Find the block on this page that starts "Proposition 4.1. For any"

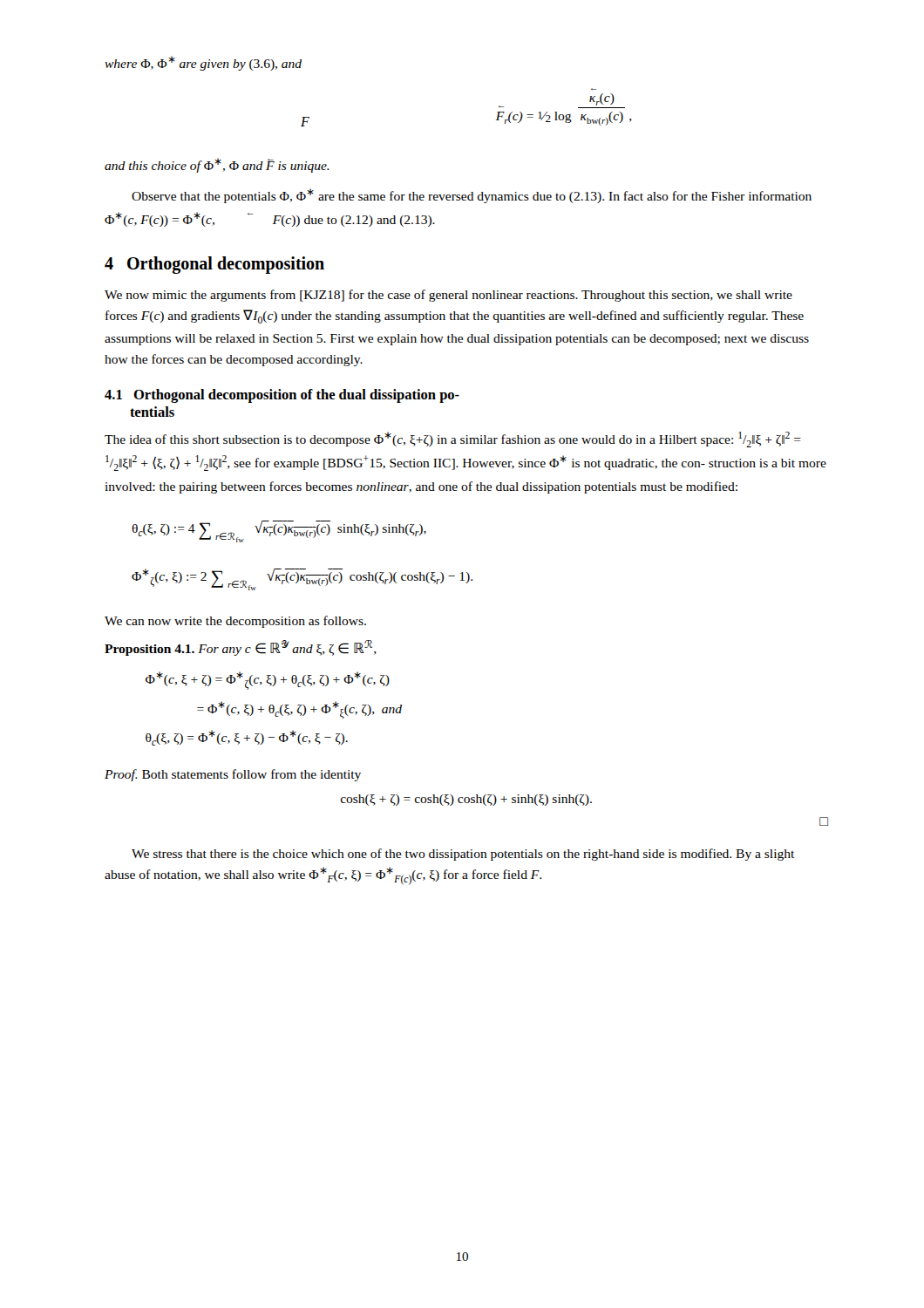click(x=241, y=648)
